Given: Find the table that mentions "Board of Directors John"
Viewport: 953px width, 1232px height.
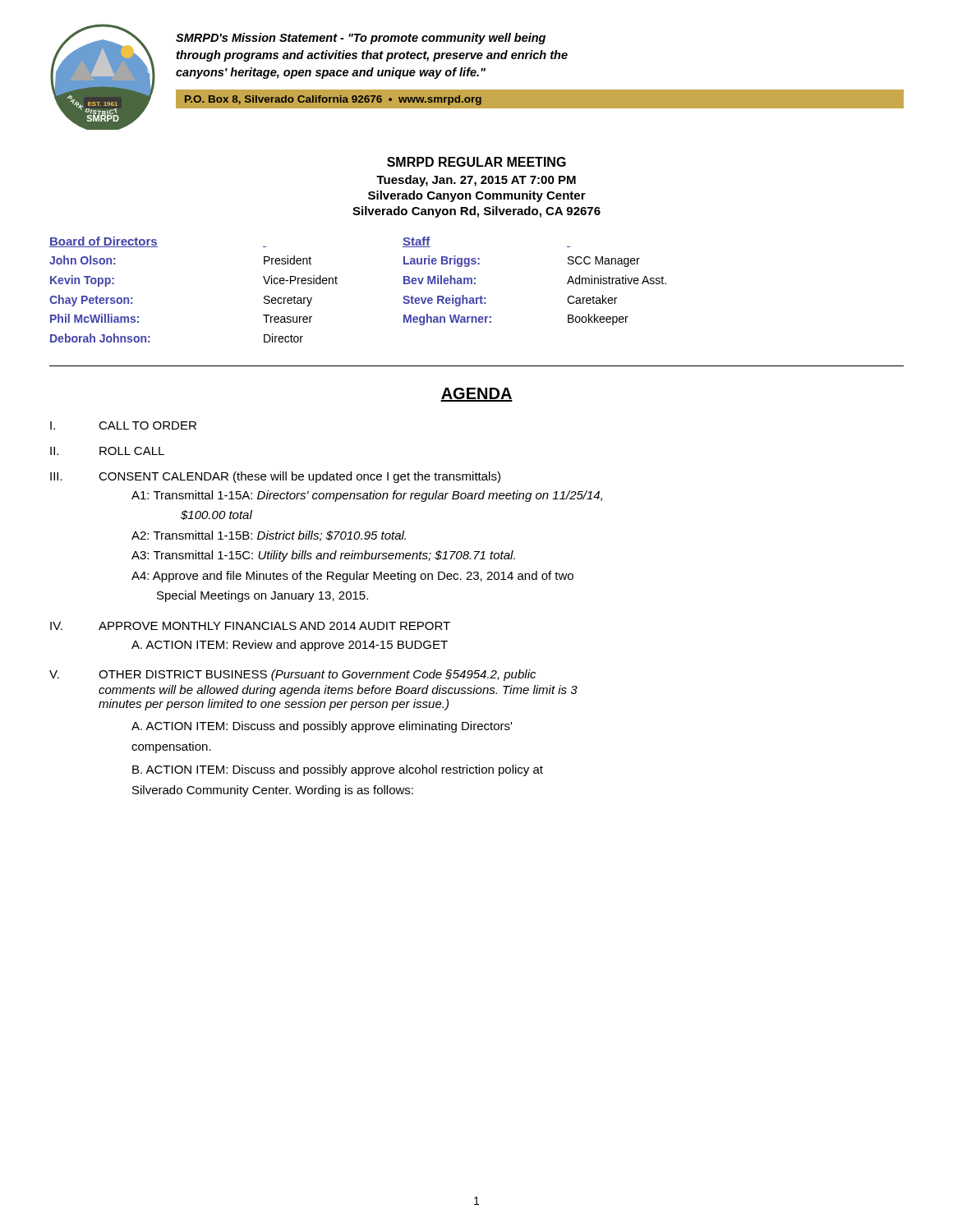Looking at the screenshot, I should click(476, 295).
